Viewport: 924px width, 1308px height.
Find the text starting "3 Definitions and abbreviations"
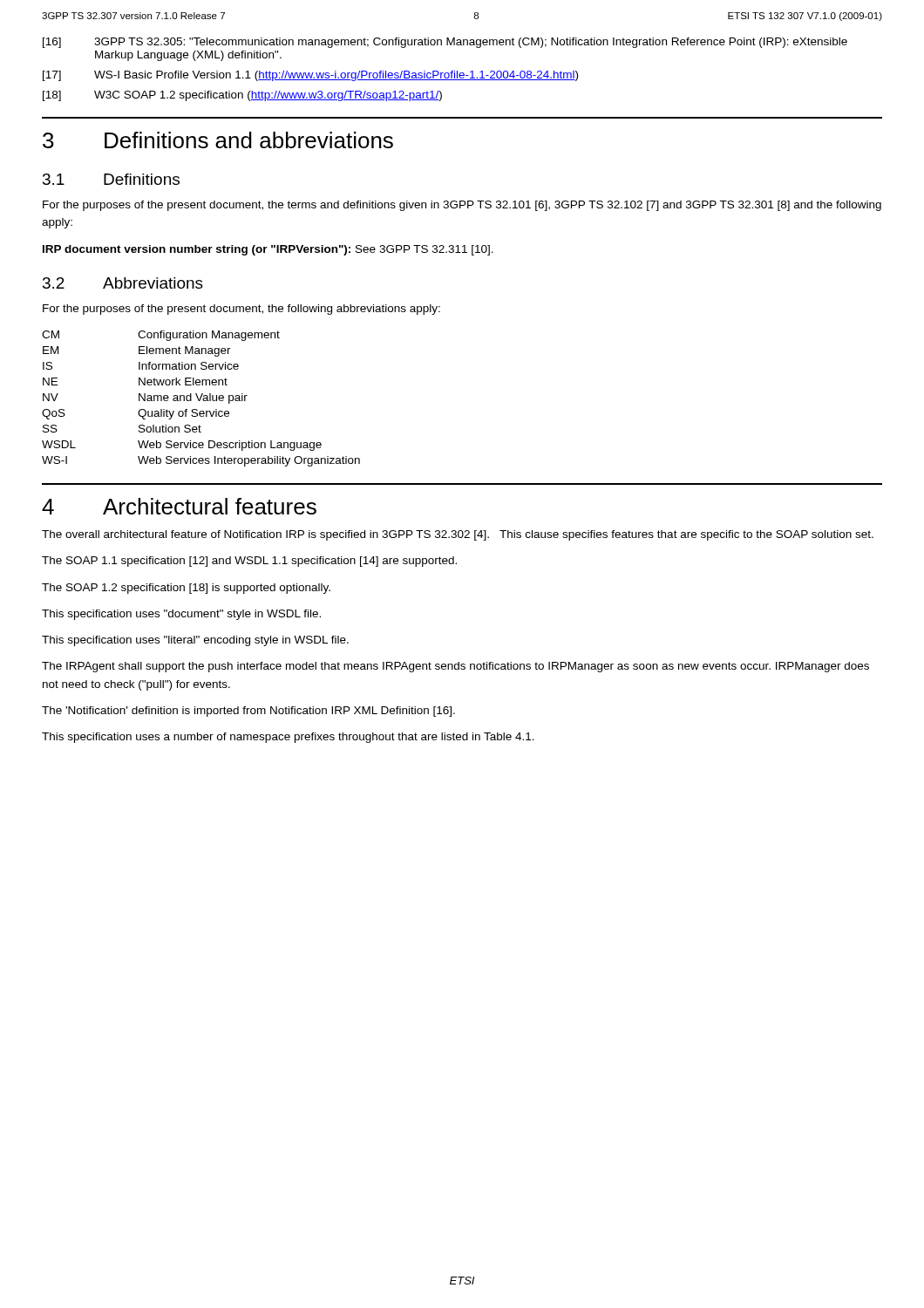[x=218, y=141]
